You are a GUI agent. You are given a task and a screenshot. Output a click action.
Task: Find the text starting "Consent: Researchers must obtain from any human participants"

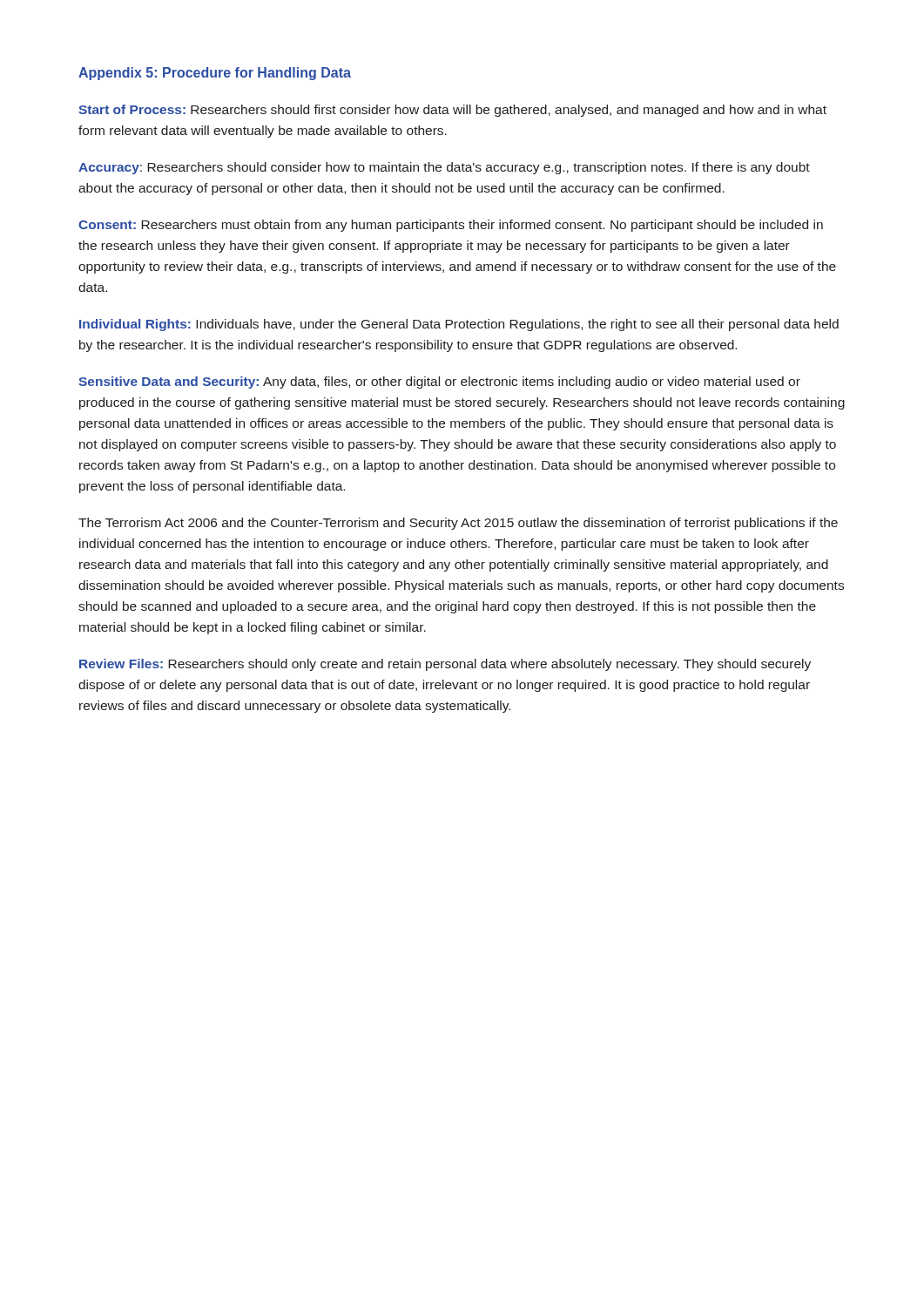coord(457,256)
